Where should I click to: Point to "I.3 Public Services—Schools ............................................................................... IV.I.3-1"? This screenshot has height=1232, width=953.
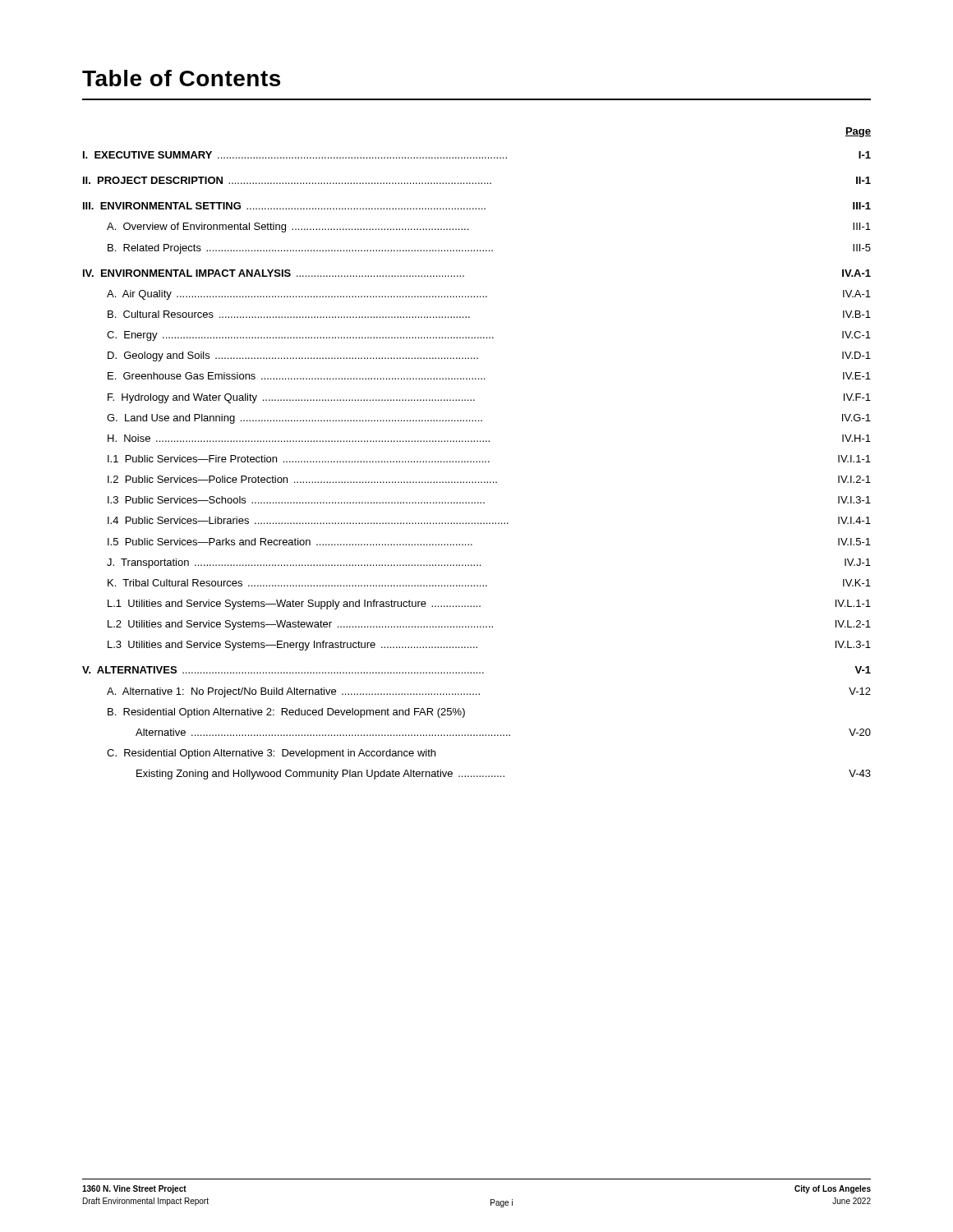tap(489, 501)
